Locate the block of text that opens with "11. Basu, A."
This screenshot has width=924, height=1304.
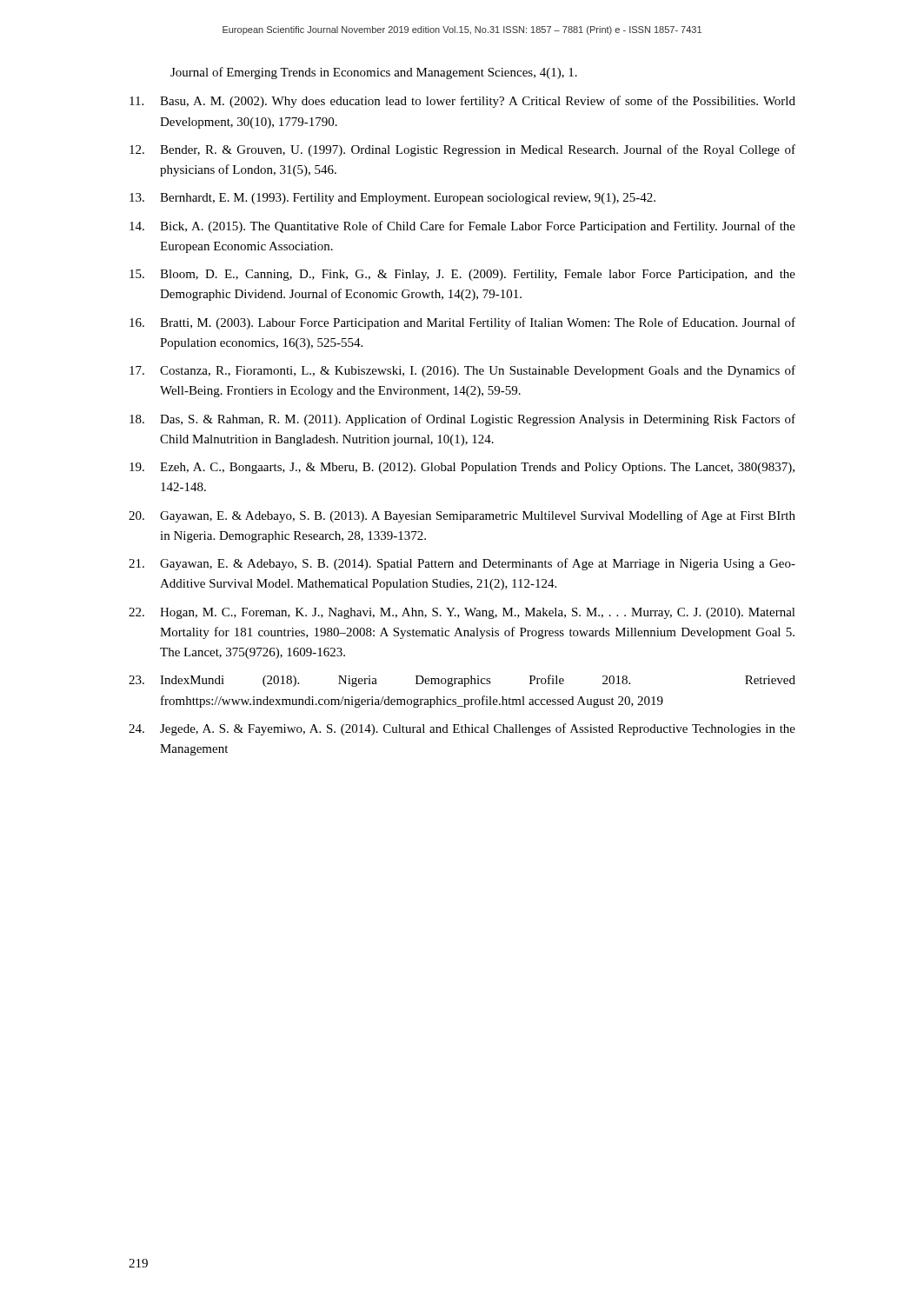click(462, 112)
